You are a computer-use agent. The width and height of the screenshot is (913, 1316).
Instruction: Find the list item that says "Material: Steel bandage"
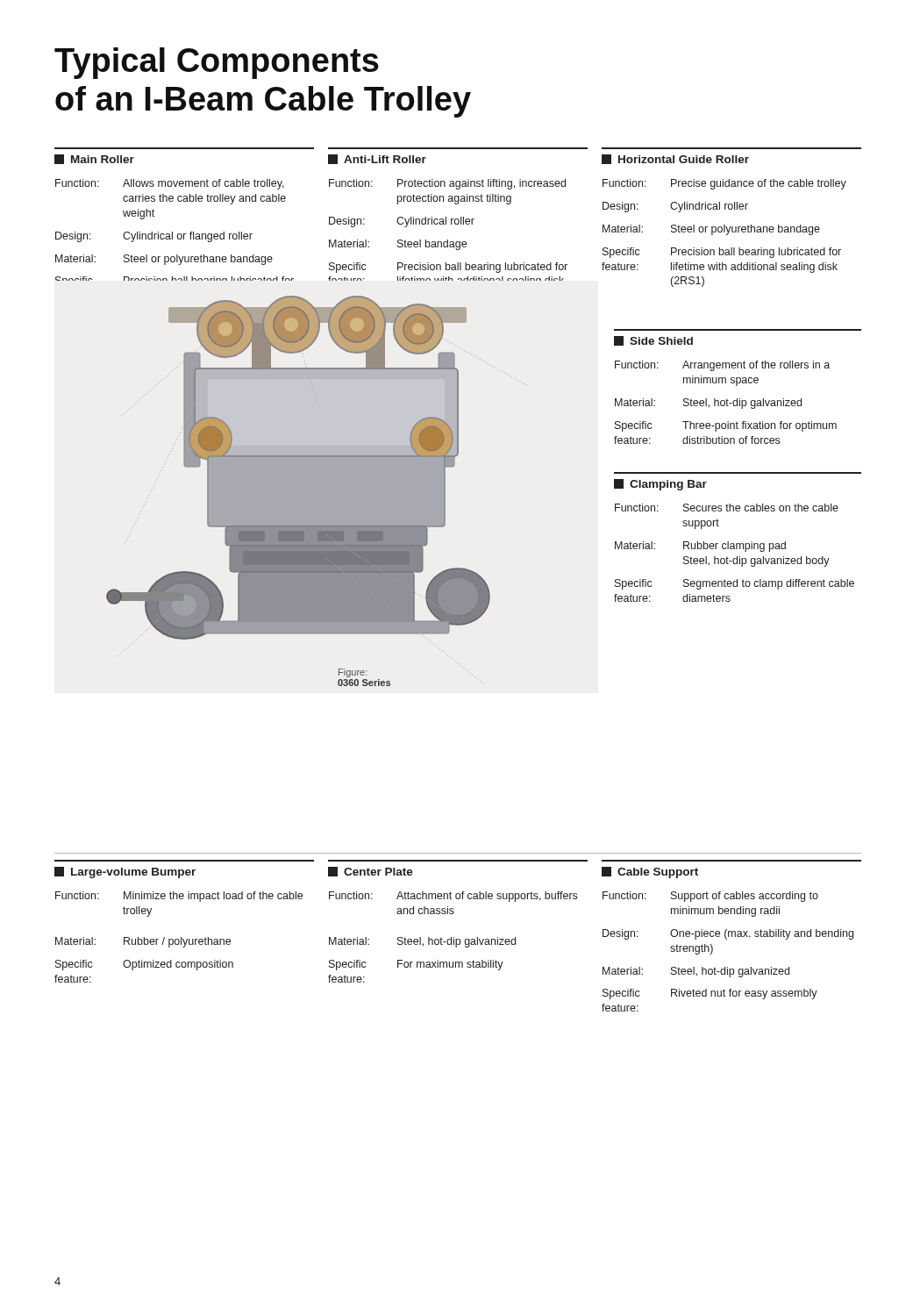tap(458, 244)
